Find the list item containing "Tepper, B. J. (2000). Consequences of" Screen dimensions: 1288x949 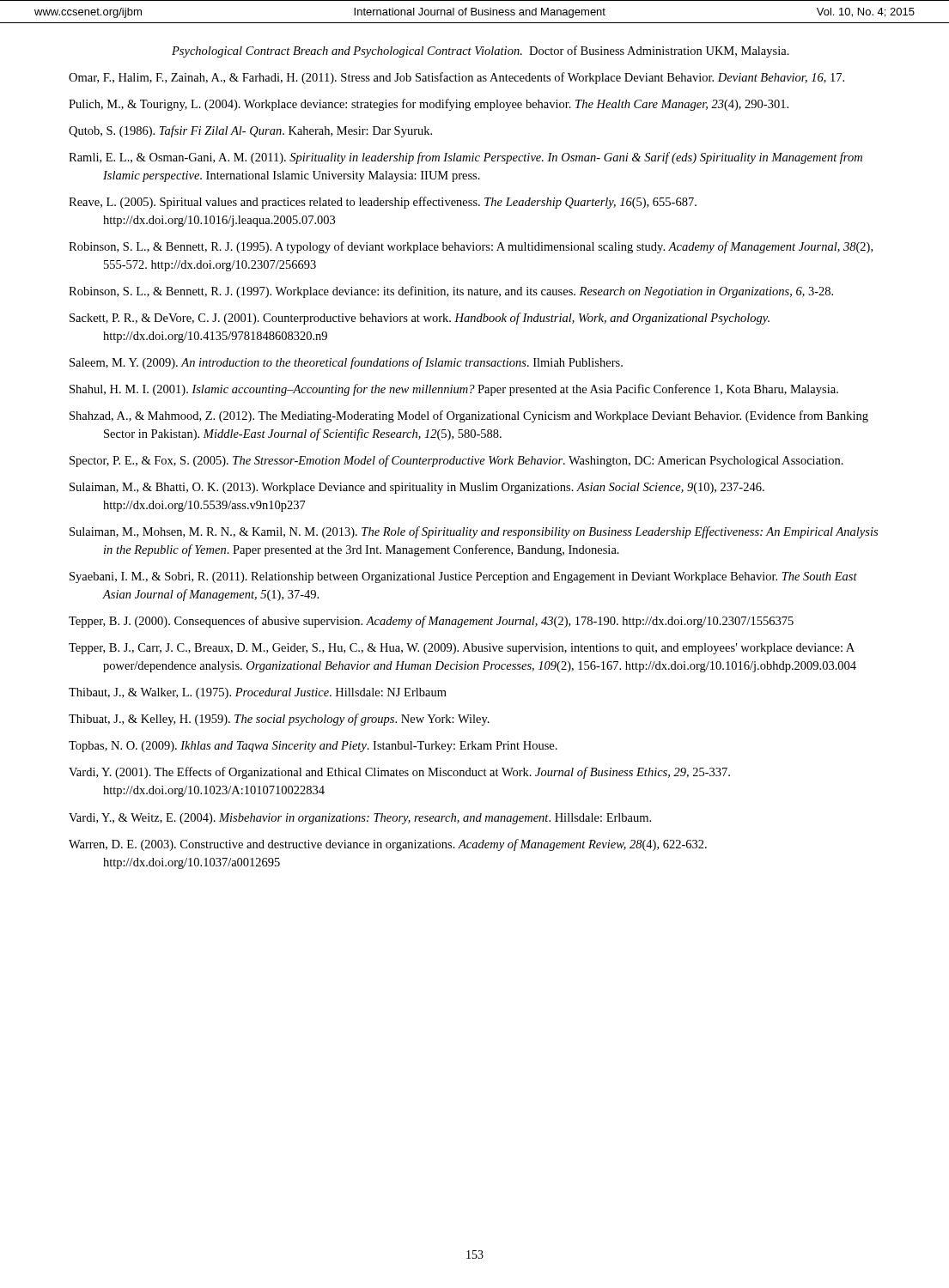[x=431, y=621]
